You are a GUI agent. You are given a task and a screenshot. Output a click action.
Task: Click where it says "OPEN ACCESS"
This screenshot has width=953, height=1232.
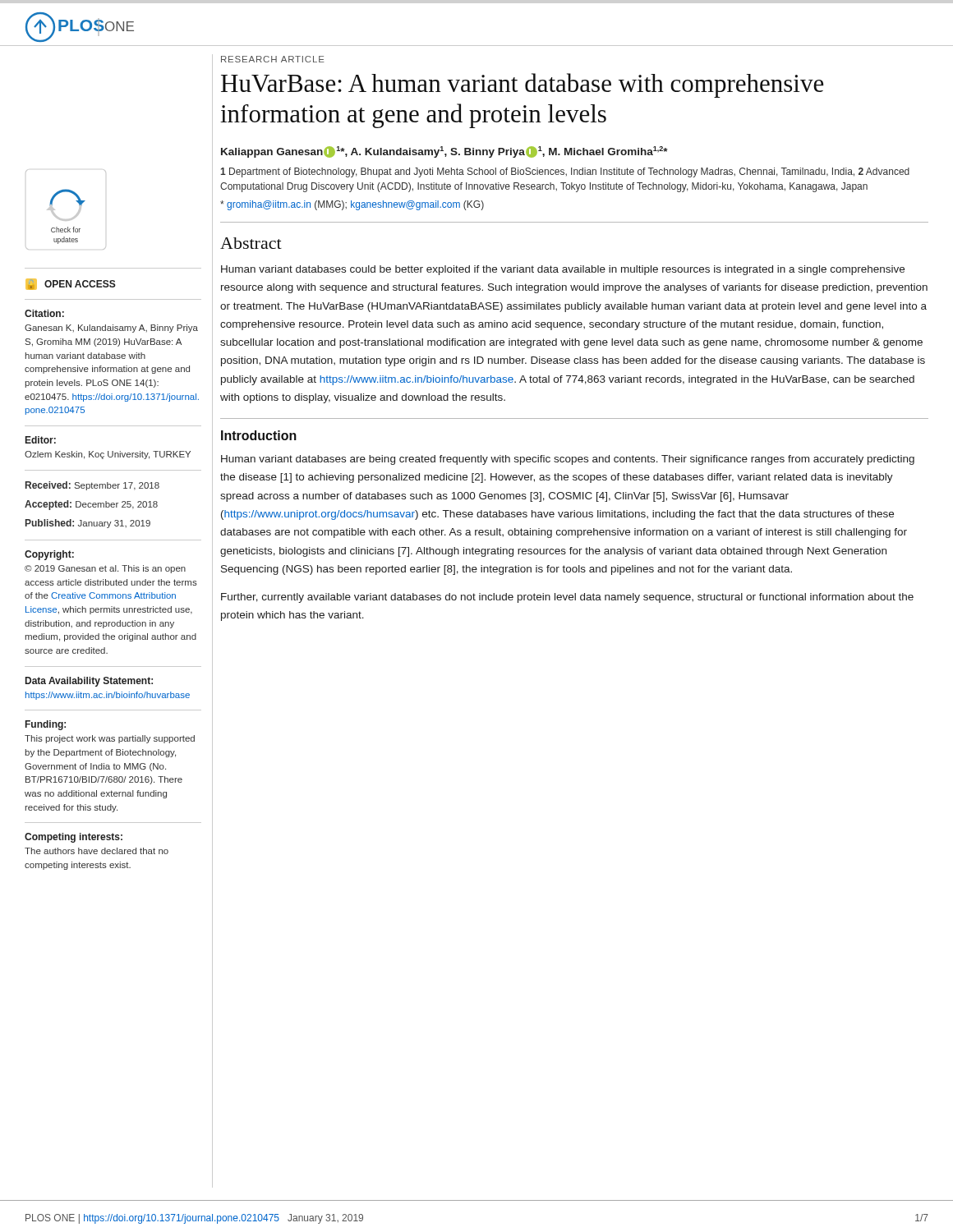pos(80,284)
